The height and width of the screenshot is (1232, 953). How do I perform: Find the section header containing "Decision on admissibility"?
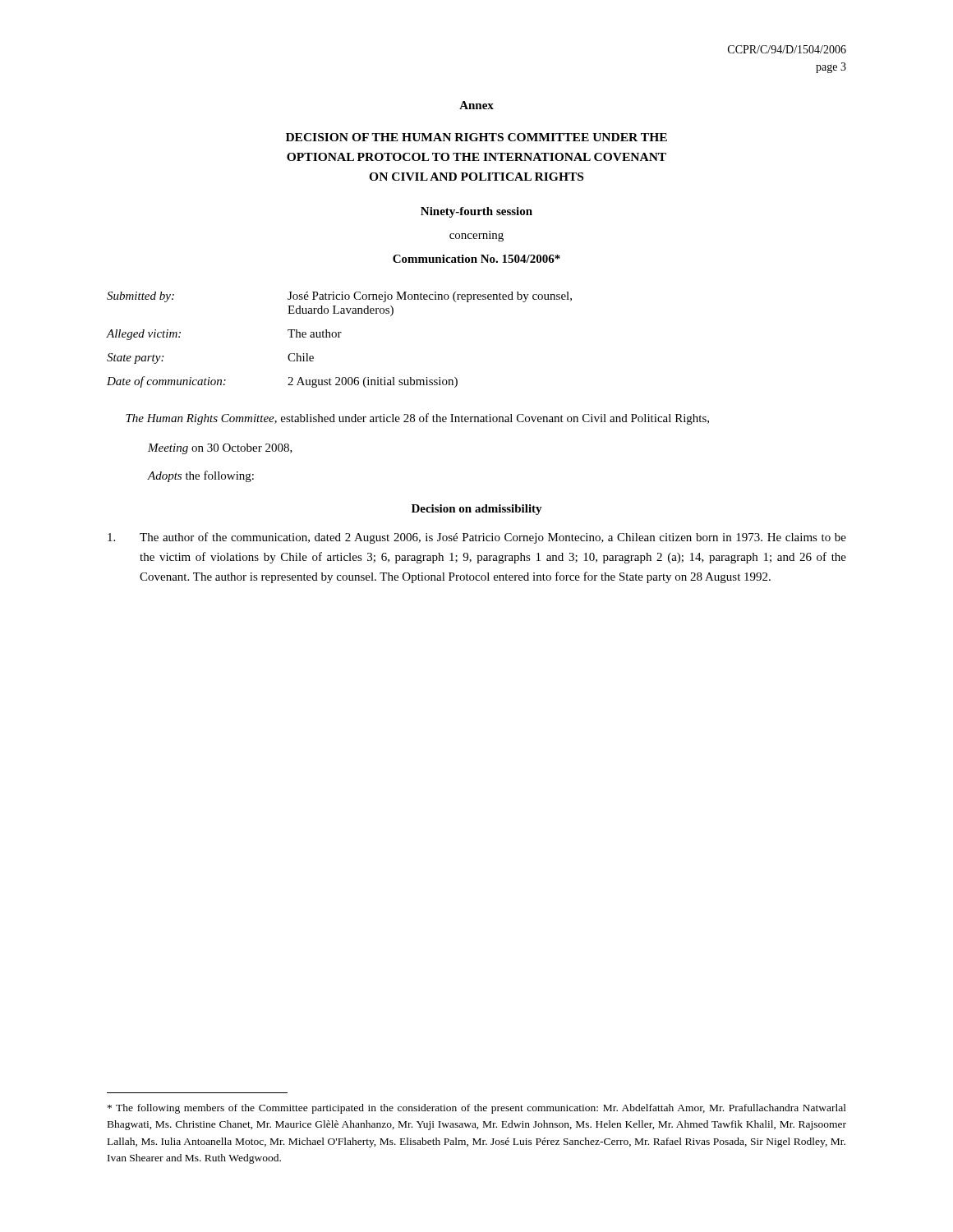coord(476,508)
